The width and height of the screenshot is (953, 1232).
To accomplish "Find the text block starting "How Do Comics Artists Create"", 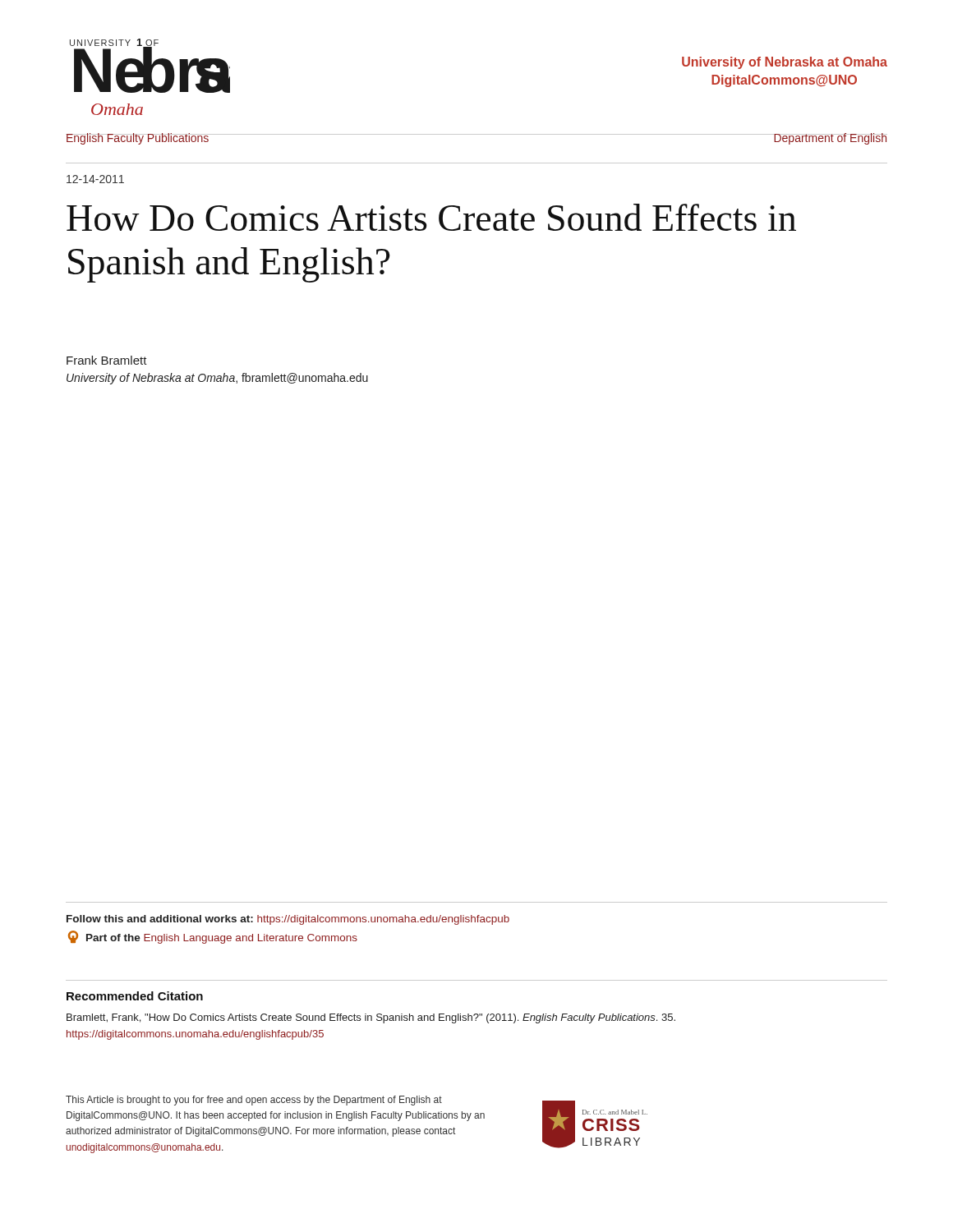I will [x=431, y=240].
